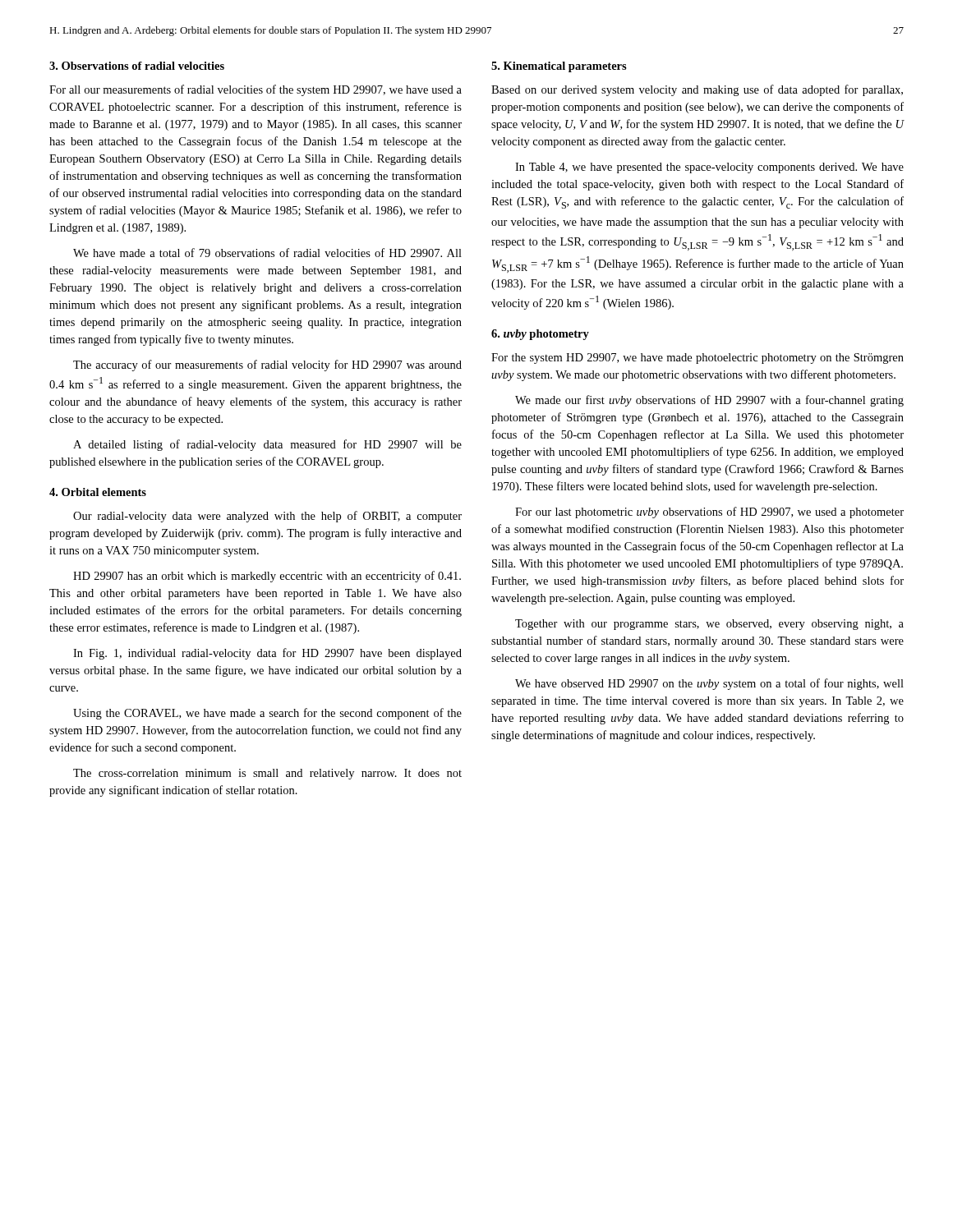Find the block on this page that starts "For our last photometric"
This screenshot has height=1232, width=953.
(x=698, y=555)
